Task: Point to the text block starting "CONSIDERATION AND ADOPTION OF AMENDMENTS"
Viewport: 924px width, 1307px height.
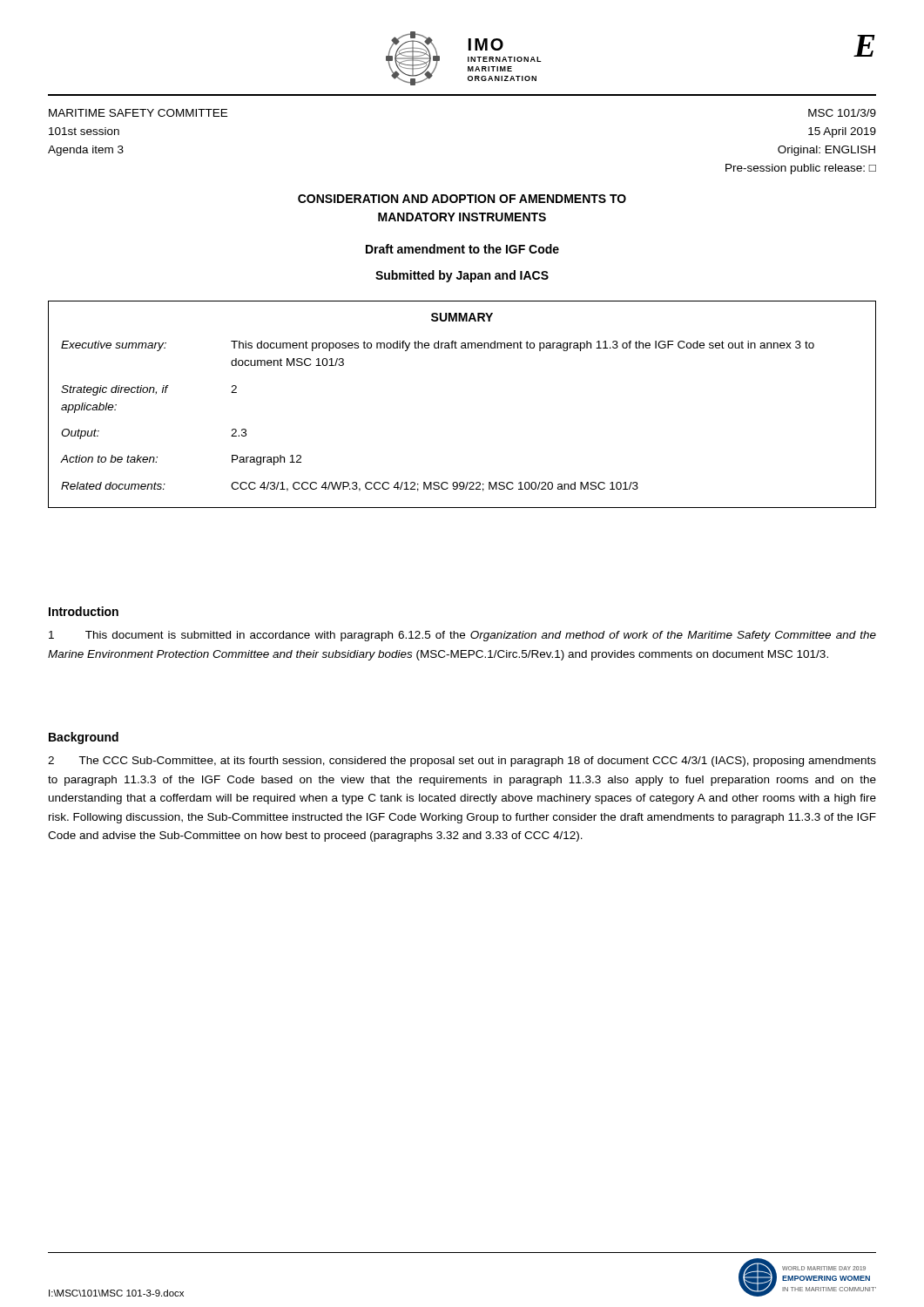Action: [x=462, y=208]
